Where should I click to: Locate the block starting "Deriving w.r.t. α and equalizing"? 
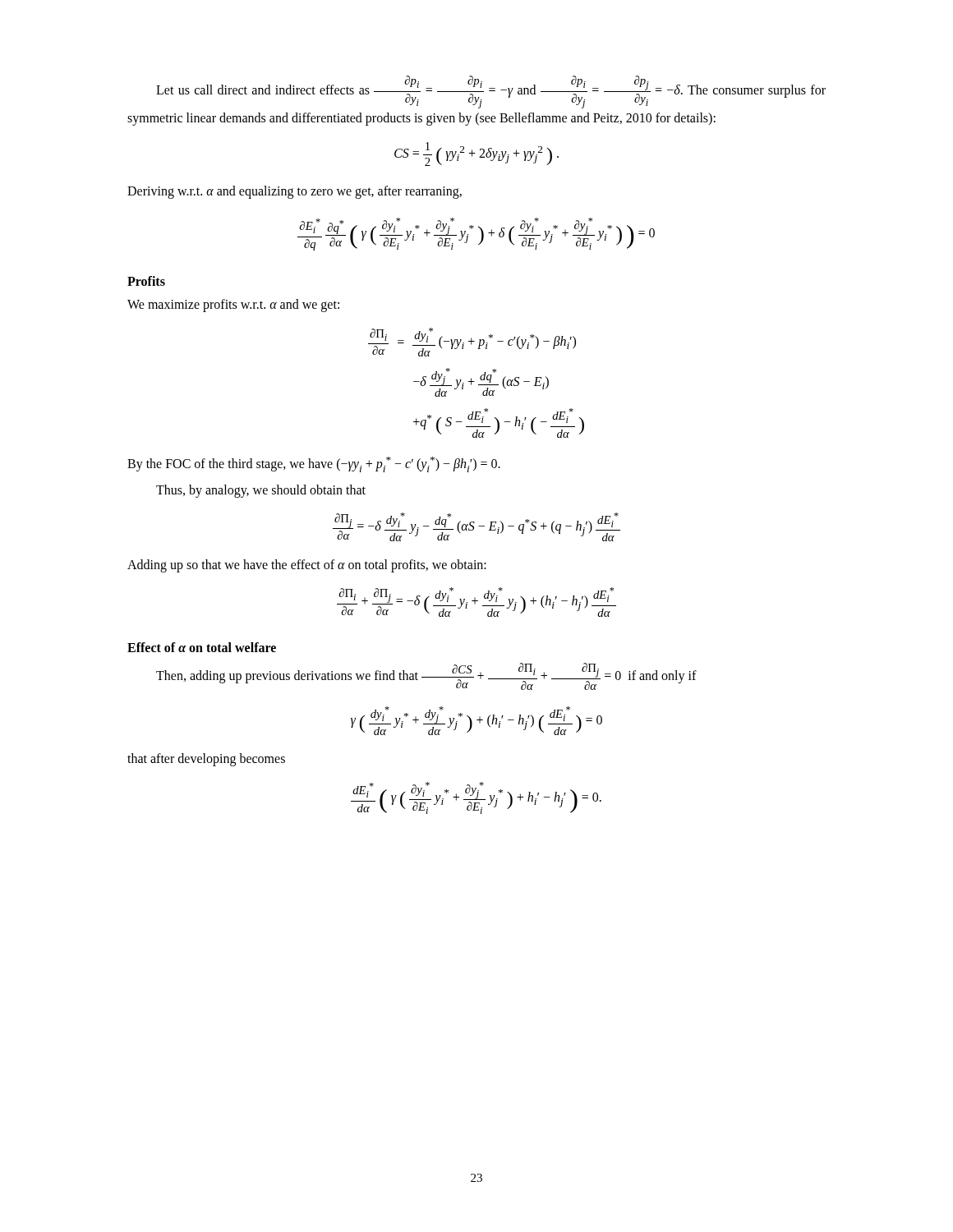(x=295, y=191)
